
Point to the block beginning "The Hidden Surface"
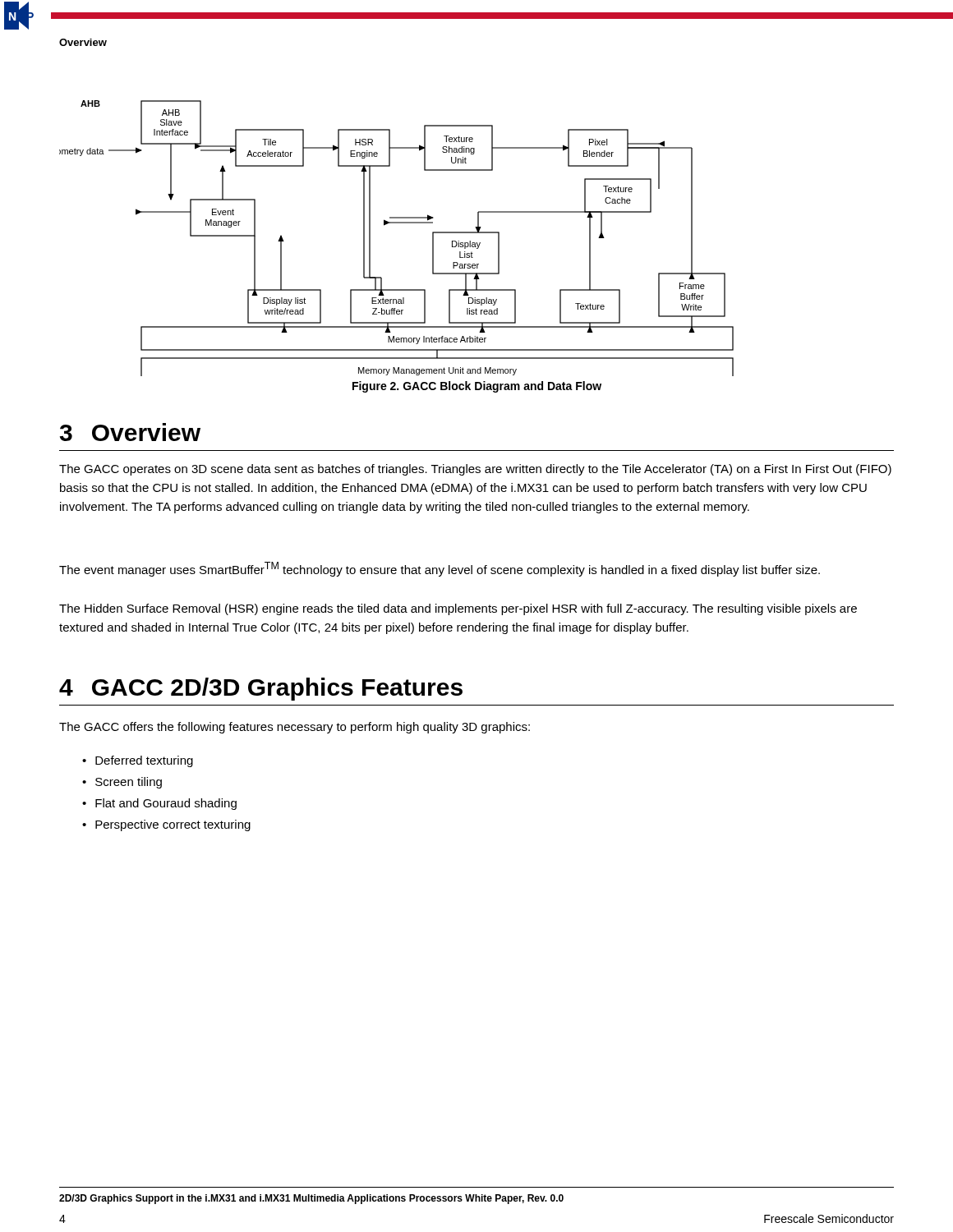pos(458,618)
